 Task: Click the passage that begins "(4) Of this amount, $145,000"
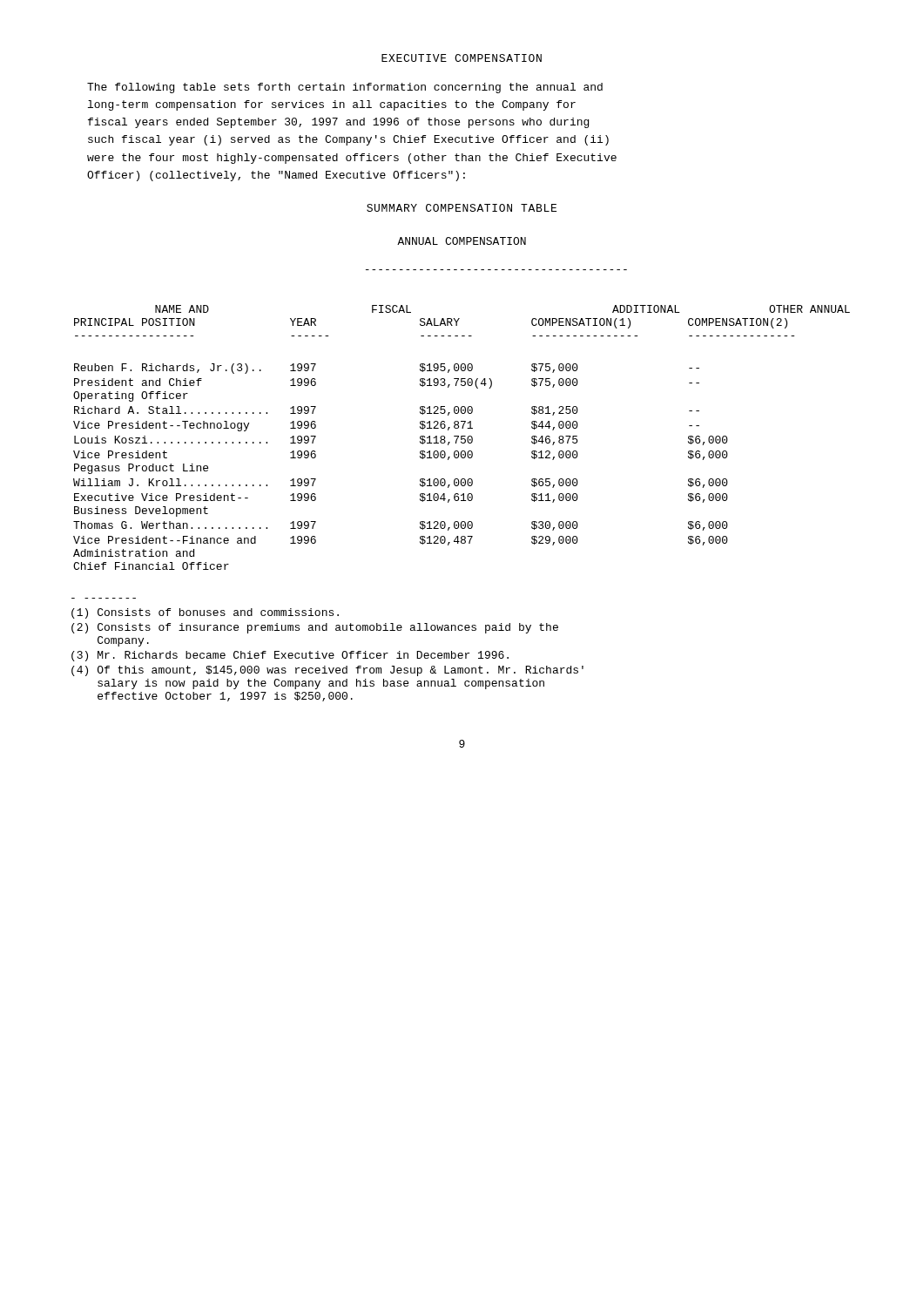point(328,683)
